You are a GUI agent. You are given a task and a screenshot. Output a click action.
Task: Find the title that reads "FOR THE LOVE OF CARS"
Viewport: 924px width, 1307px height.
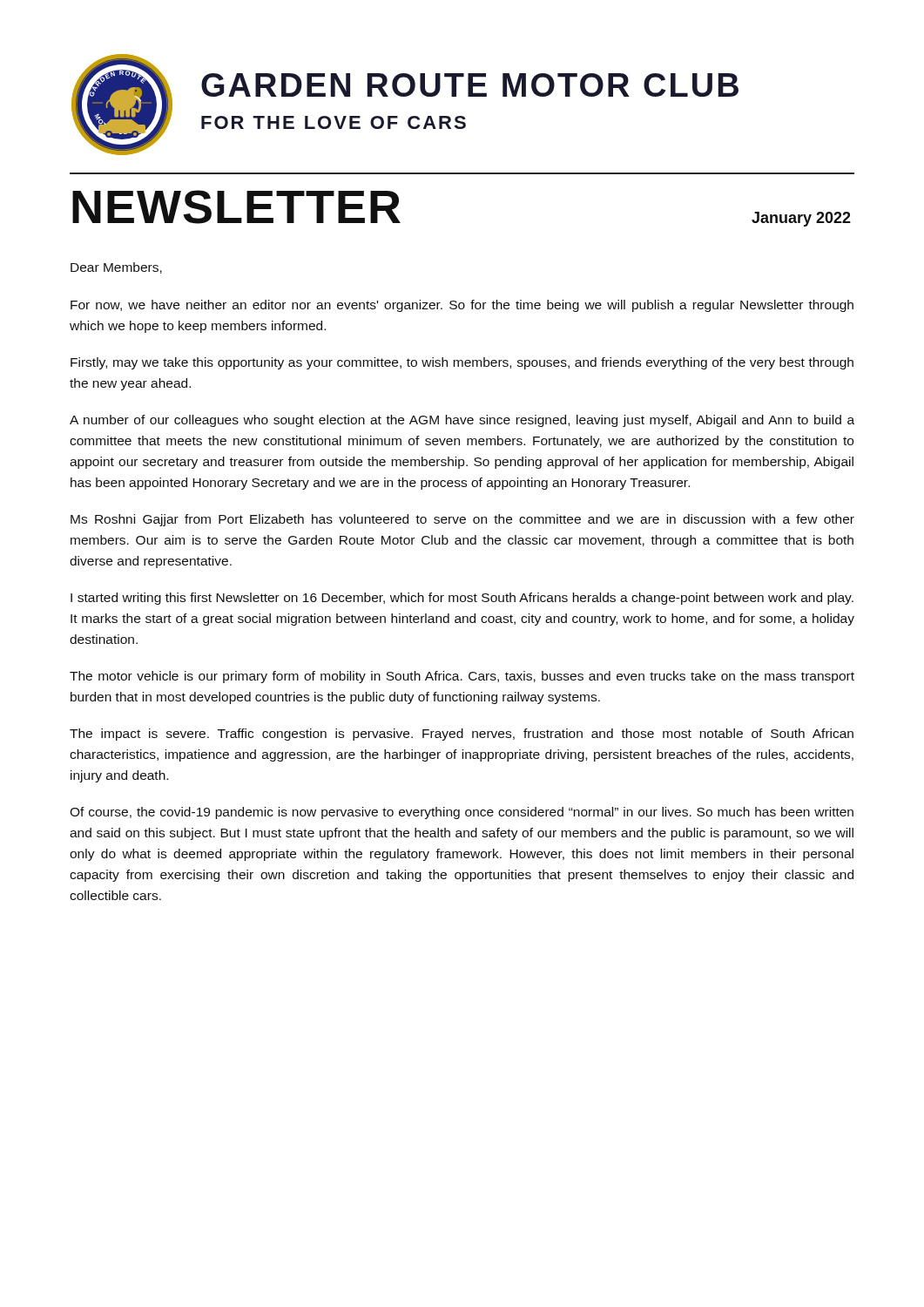[334, 122]
